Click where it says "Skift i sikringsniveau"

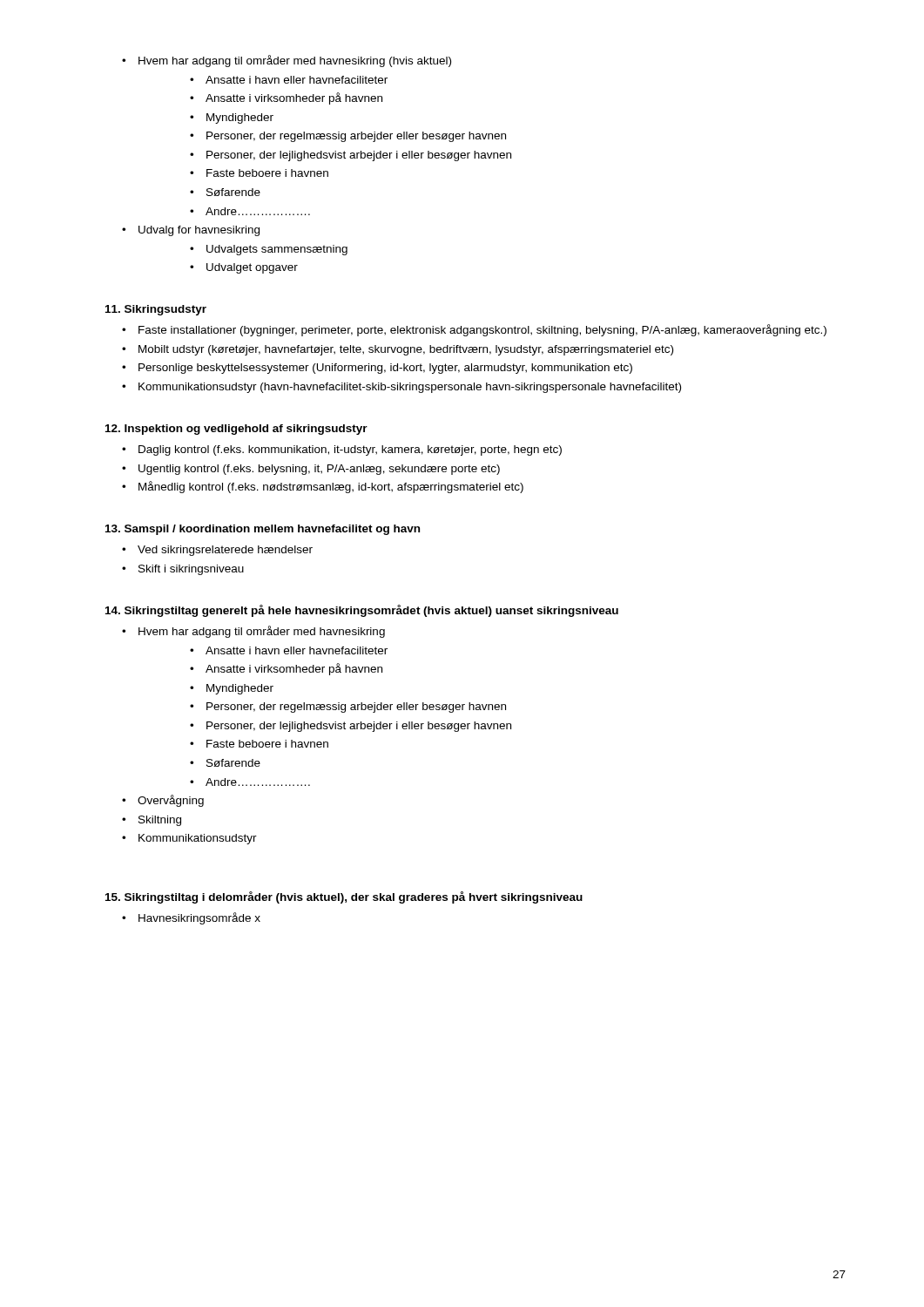click(183, 570)
